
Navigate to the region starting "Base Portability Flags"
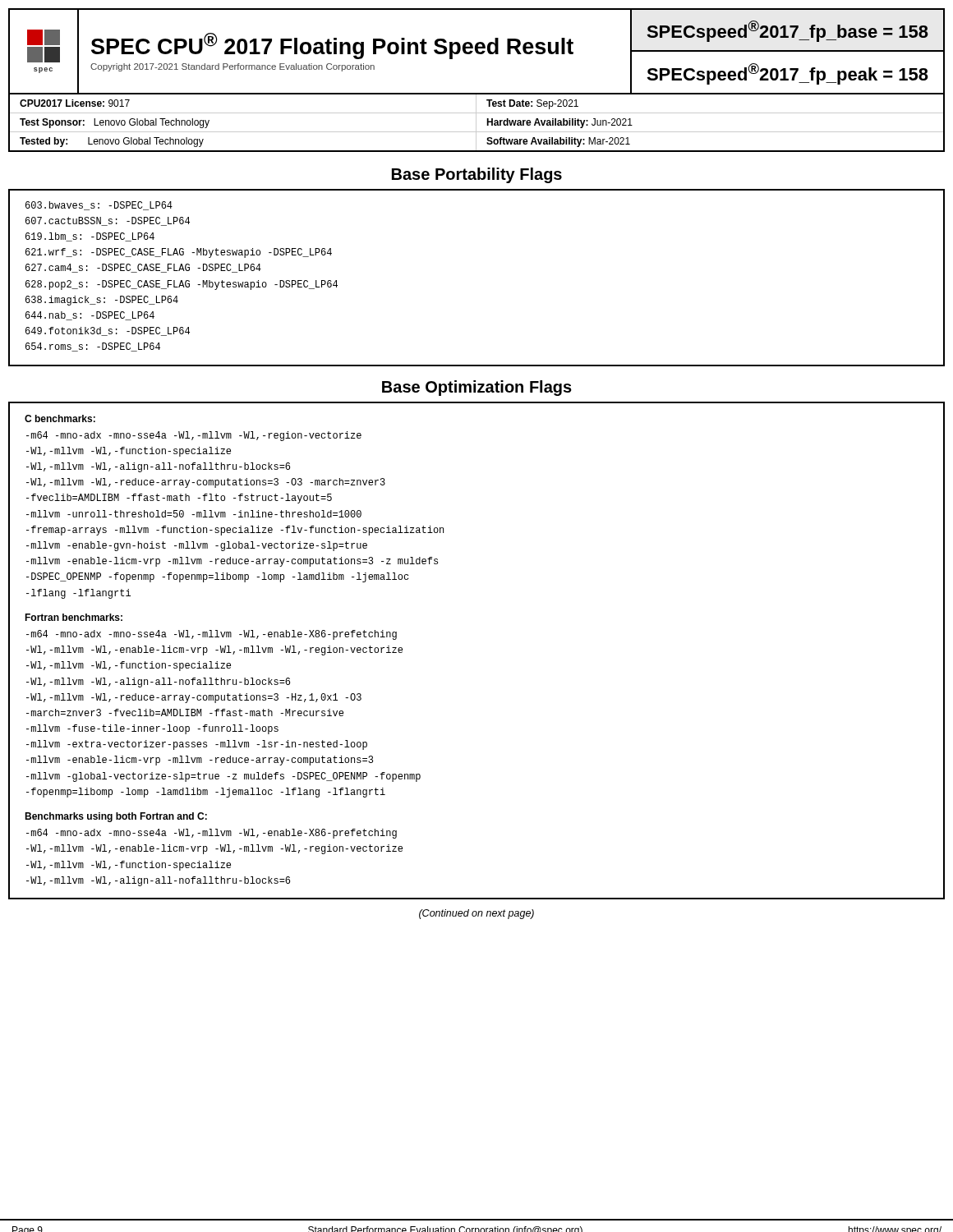[476, 174]
